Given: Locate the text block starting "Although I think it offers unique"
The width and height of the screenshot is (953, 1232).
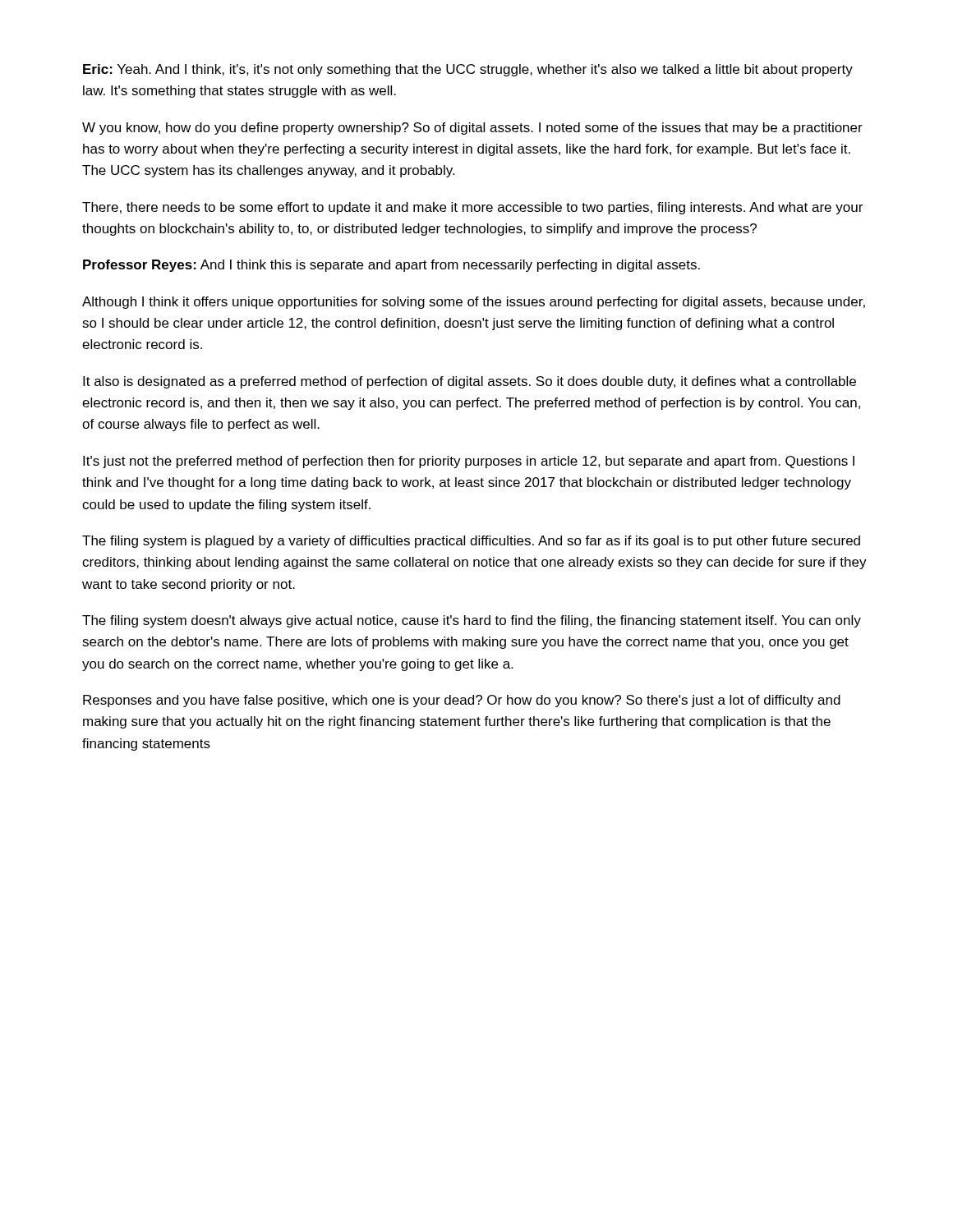Looking at the screenshot, I should pos(474,323).
